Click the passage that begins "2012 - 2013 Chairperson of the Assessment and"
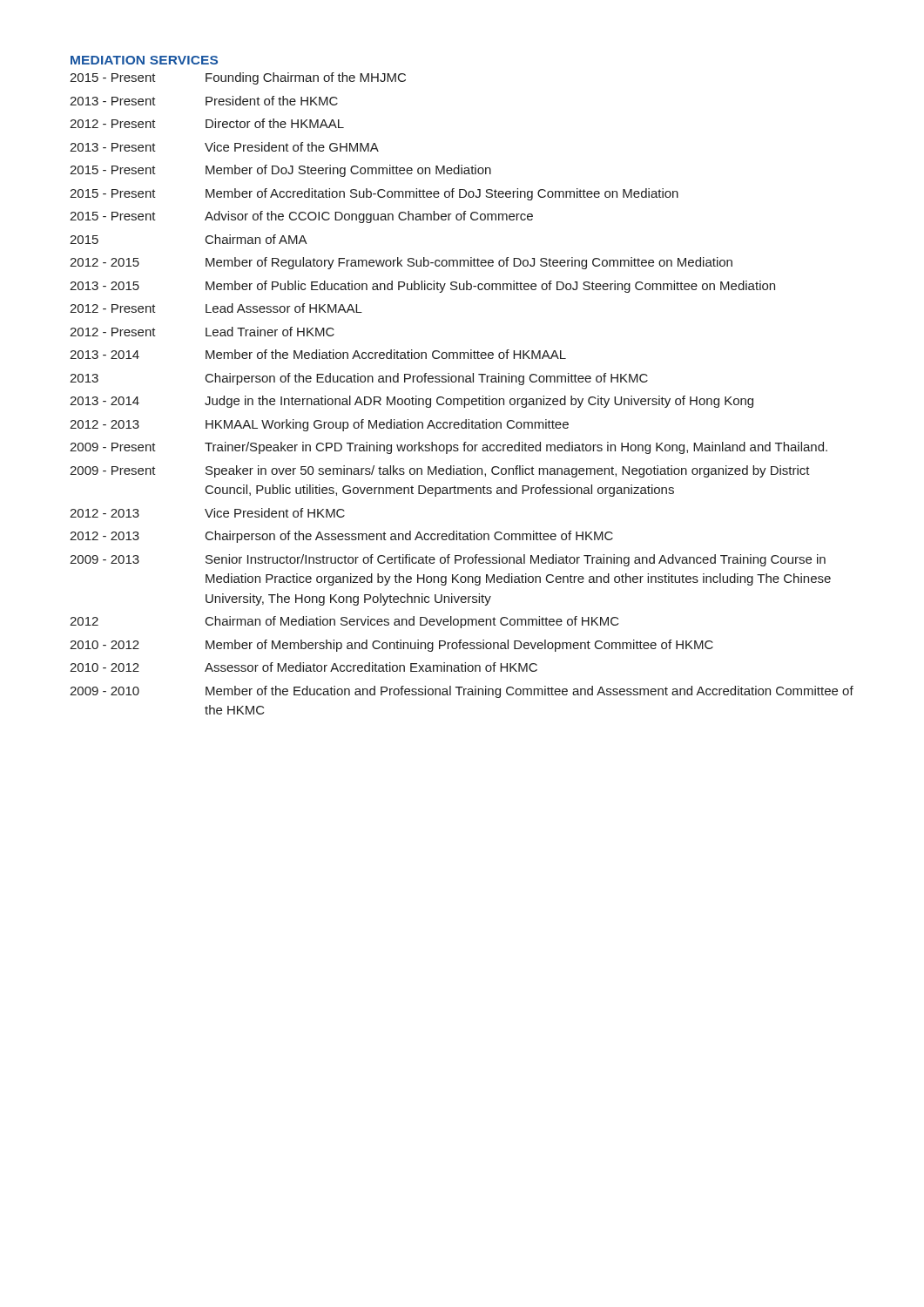924x1307 pixels. coord(462,536)
